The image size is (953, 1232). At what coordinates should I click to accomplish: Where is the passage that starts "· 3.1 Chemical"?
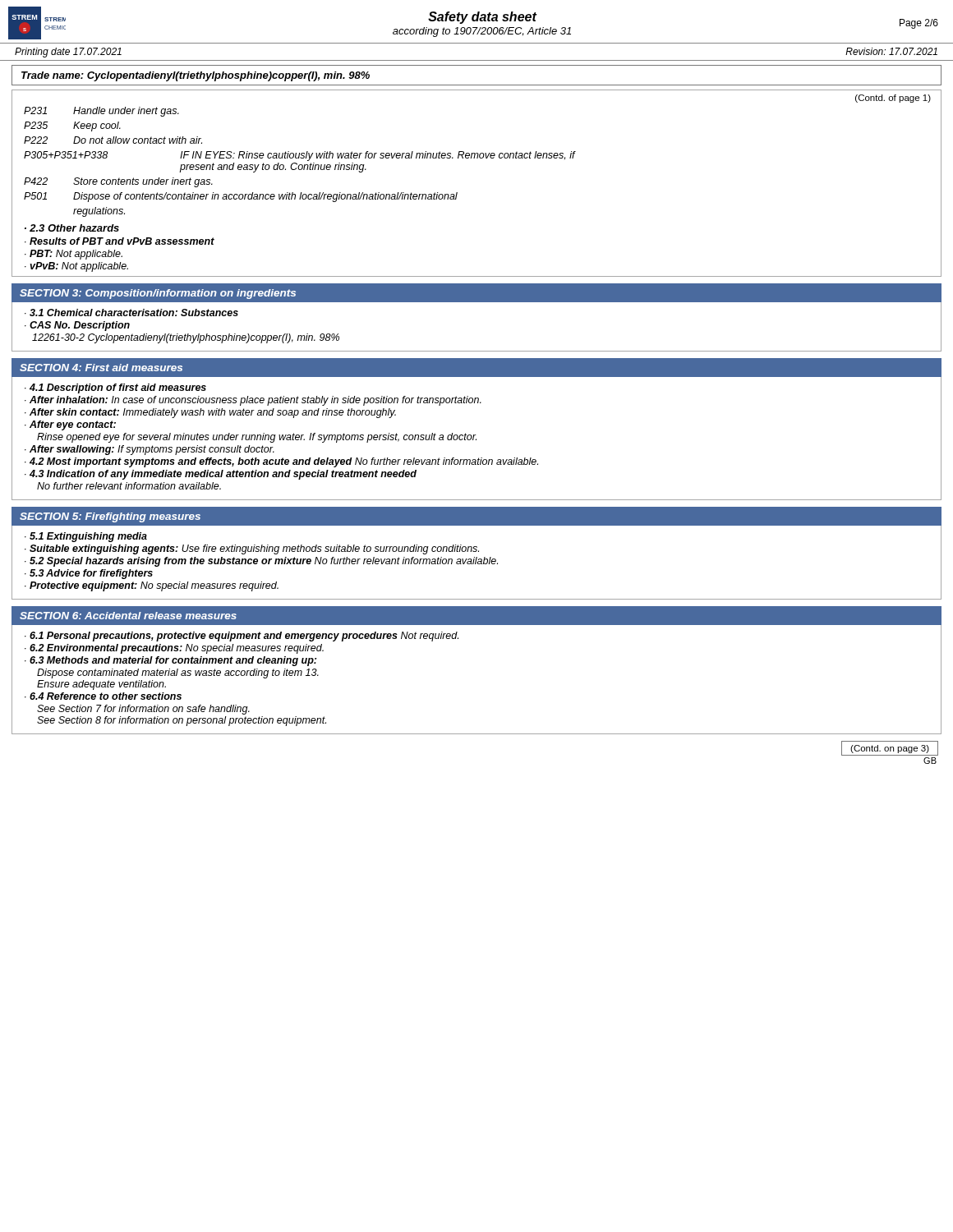coord(131,313)
